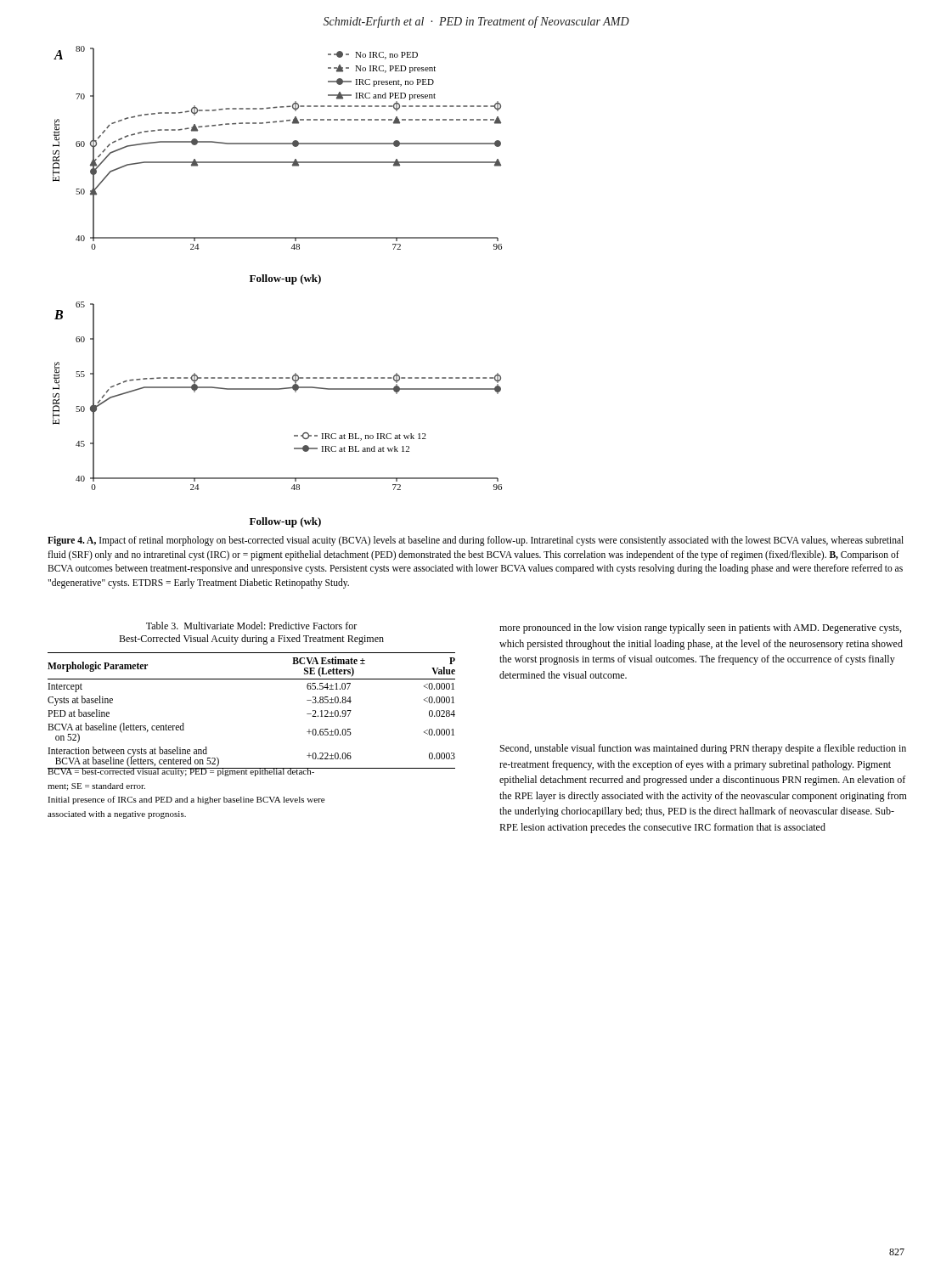Point to the passage starting "BCVA = best-corrected visual acuity; PED ="
Image resolution: width=952 pixels, height=1274 pixels.
pyautogui.click(x=186, y=792)
